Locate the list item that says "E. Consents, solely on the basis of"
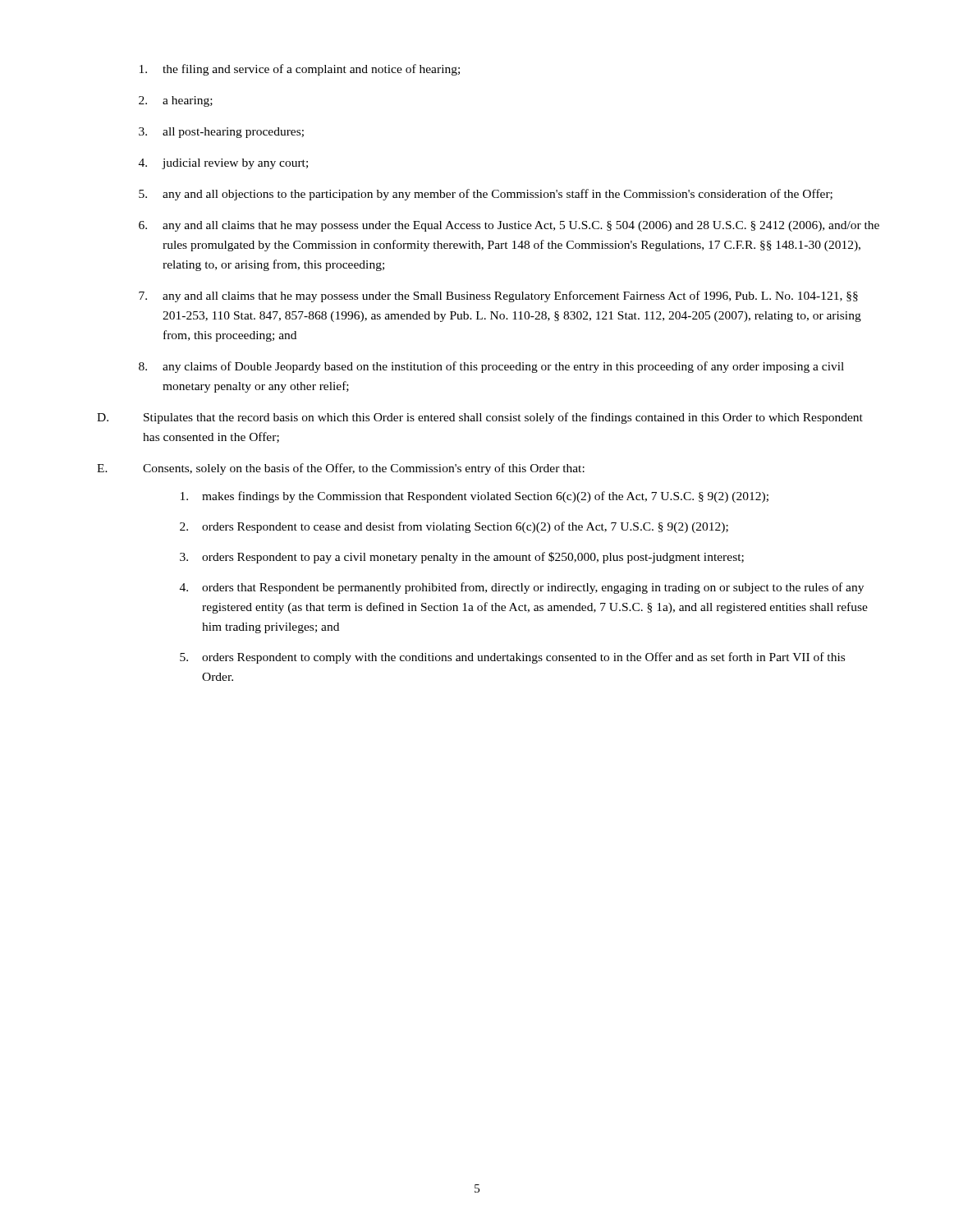Viewport: 954px width, 1232px height. tap(488, 578)
